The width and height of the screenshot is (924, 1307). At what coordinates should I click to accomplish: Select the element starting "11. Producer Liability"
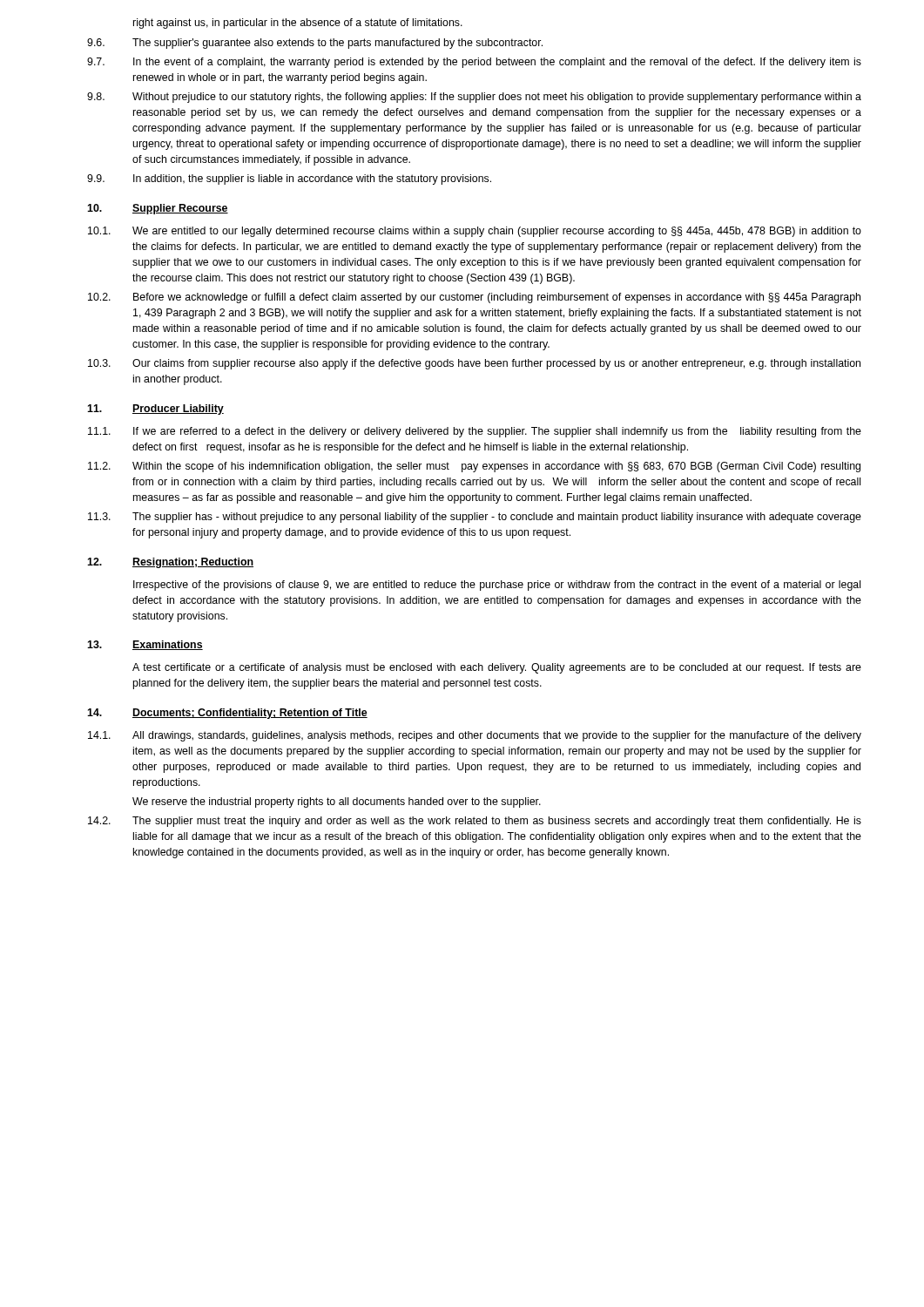tap(155, 409)
